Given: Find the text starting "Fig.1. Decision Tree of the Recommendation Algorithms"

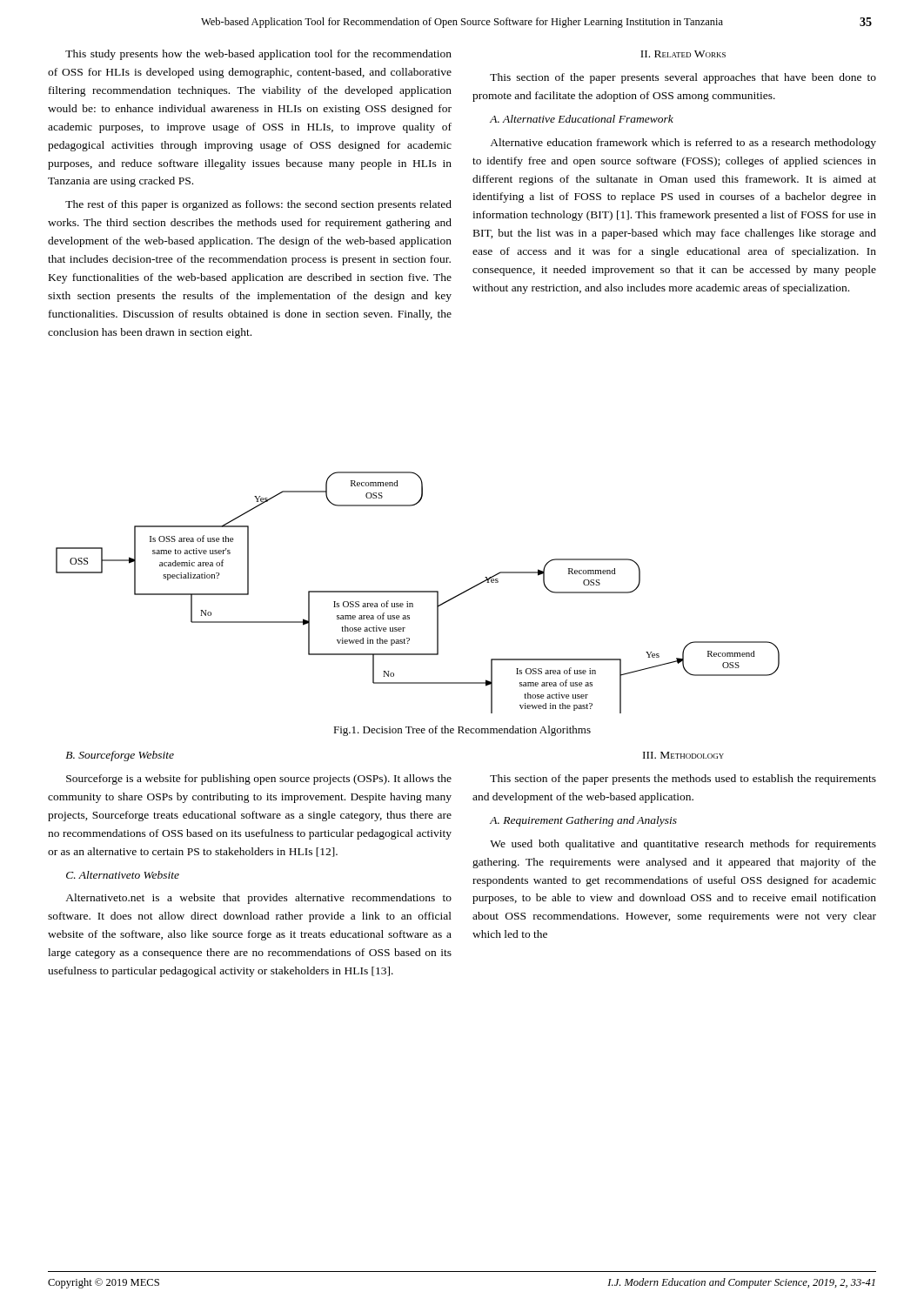Looking at the screenshot, I should pyautogui.click(x=462, y=729).
